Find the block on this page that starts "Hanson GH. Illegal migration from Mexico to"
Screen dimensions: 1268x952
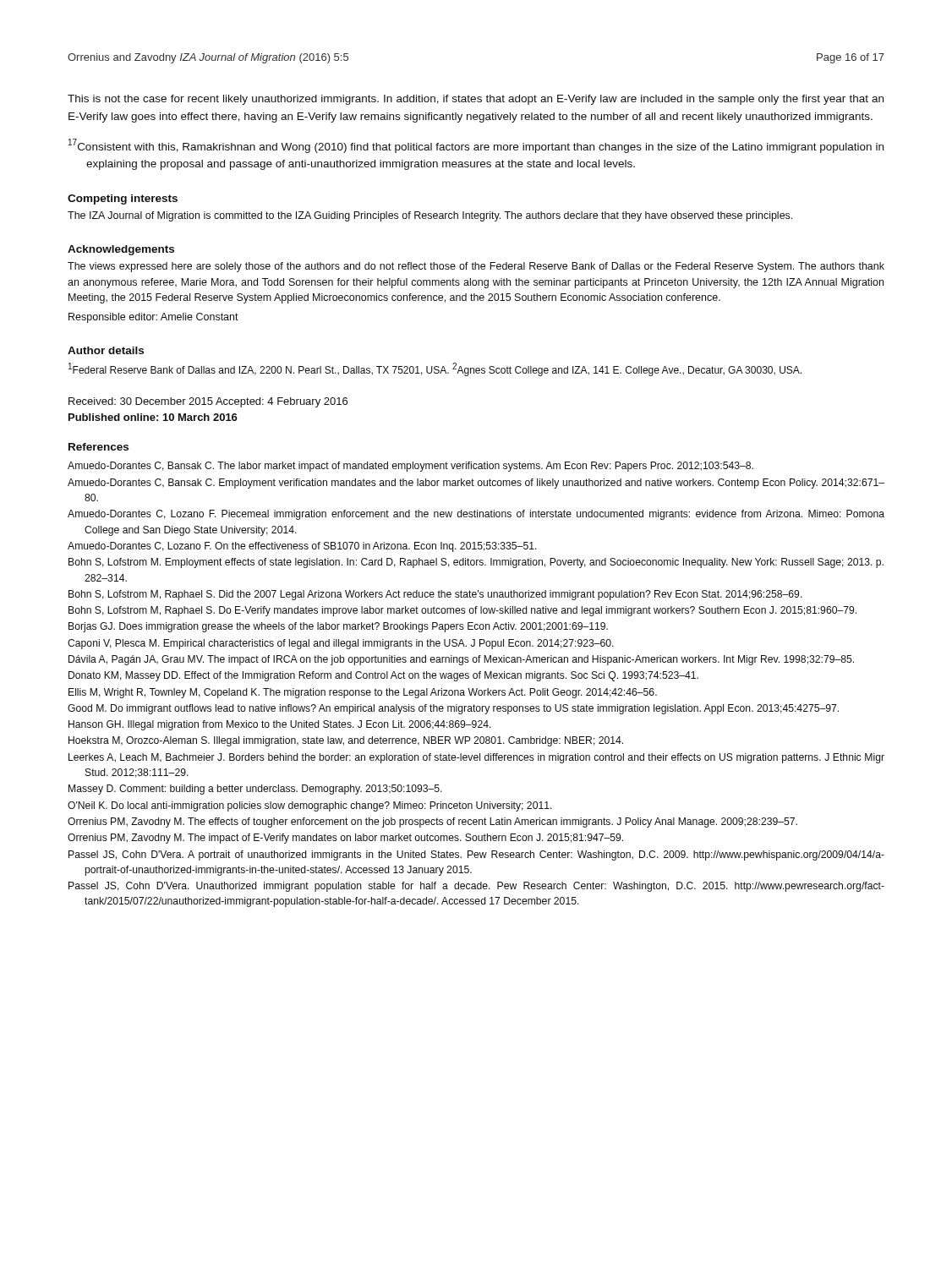pyautogui.click(x=280, y=725)
